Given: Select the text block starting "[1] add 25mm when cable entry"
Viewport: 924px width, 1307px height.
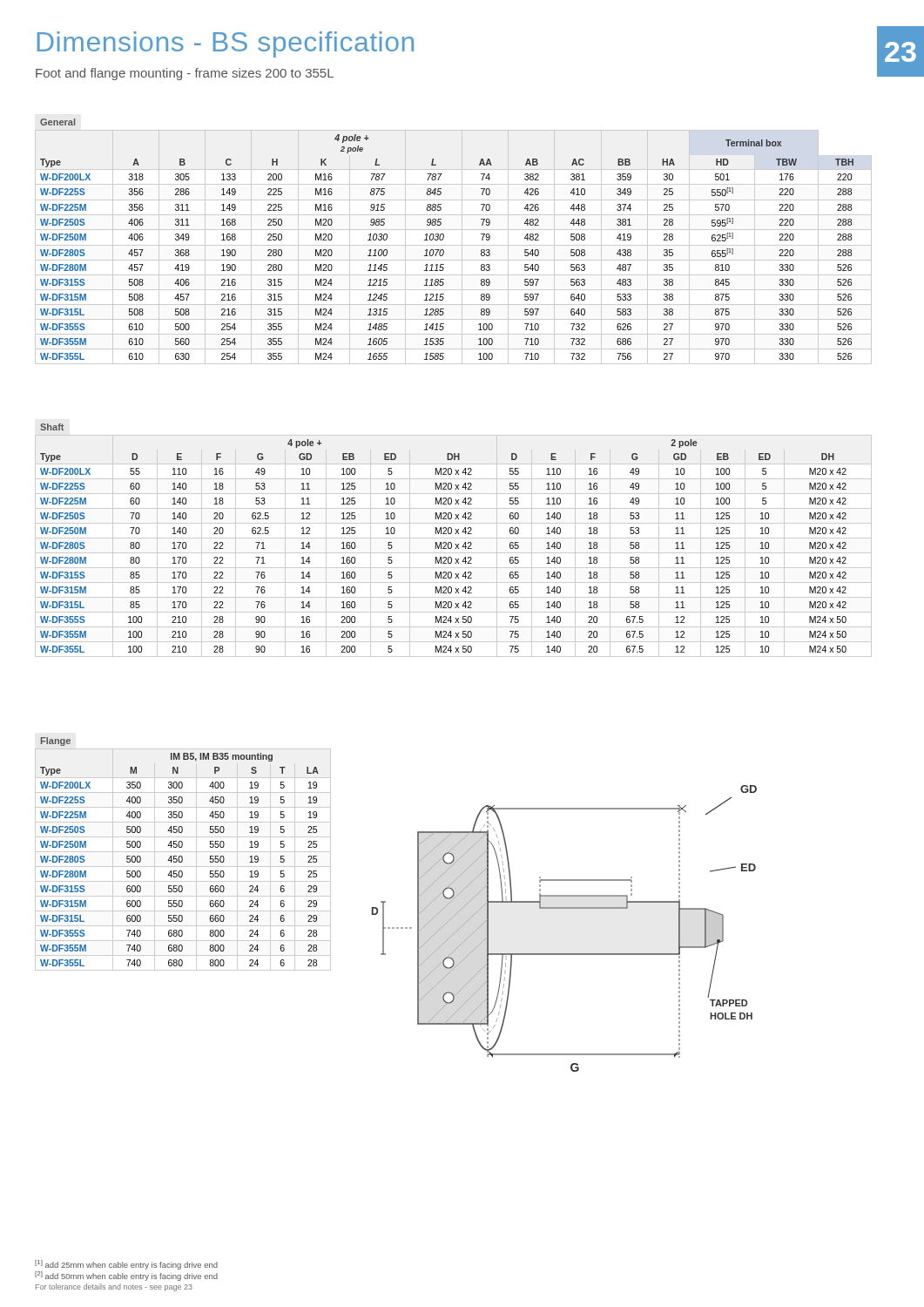Looking at the screenshot, I should point(126,1269).
